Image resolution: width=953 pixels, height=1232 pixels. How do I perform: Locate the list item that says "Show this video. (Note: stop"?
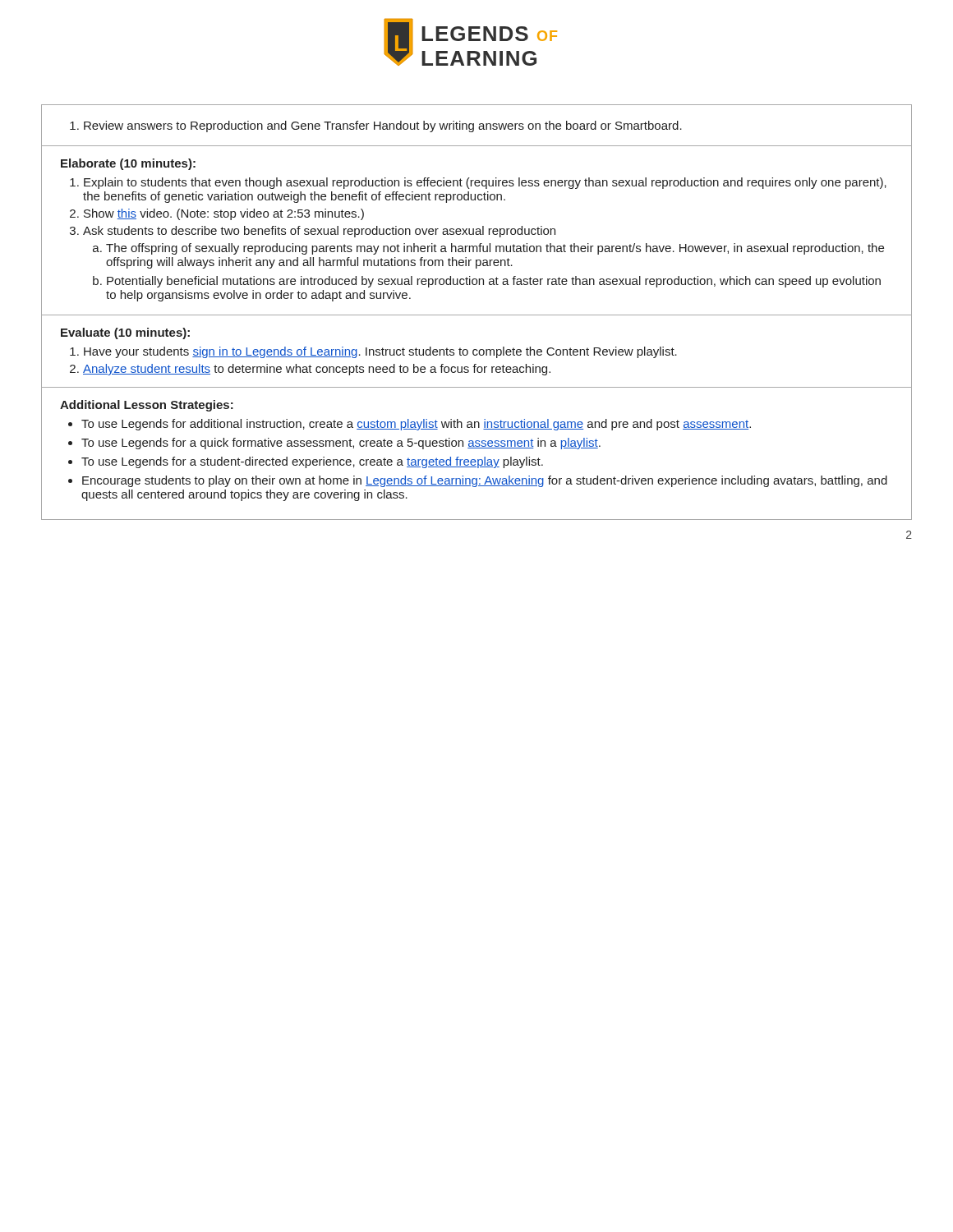click(224, 213)
